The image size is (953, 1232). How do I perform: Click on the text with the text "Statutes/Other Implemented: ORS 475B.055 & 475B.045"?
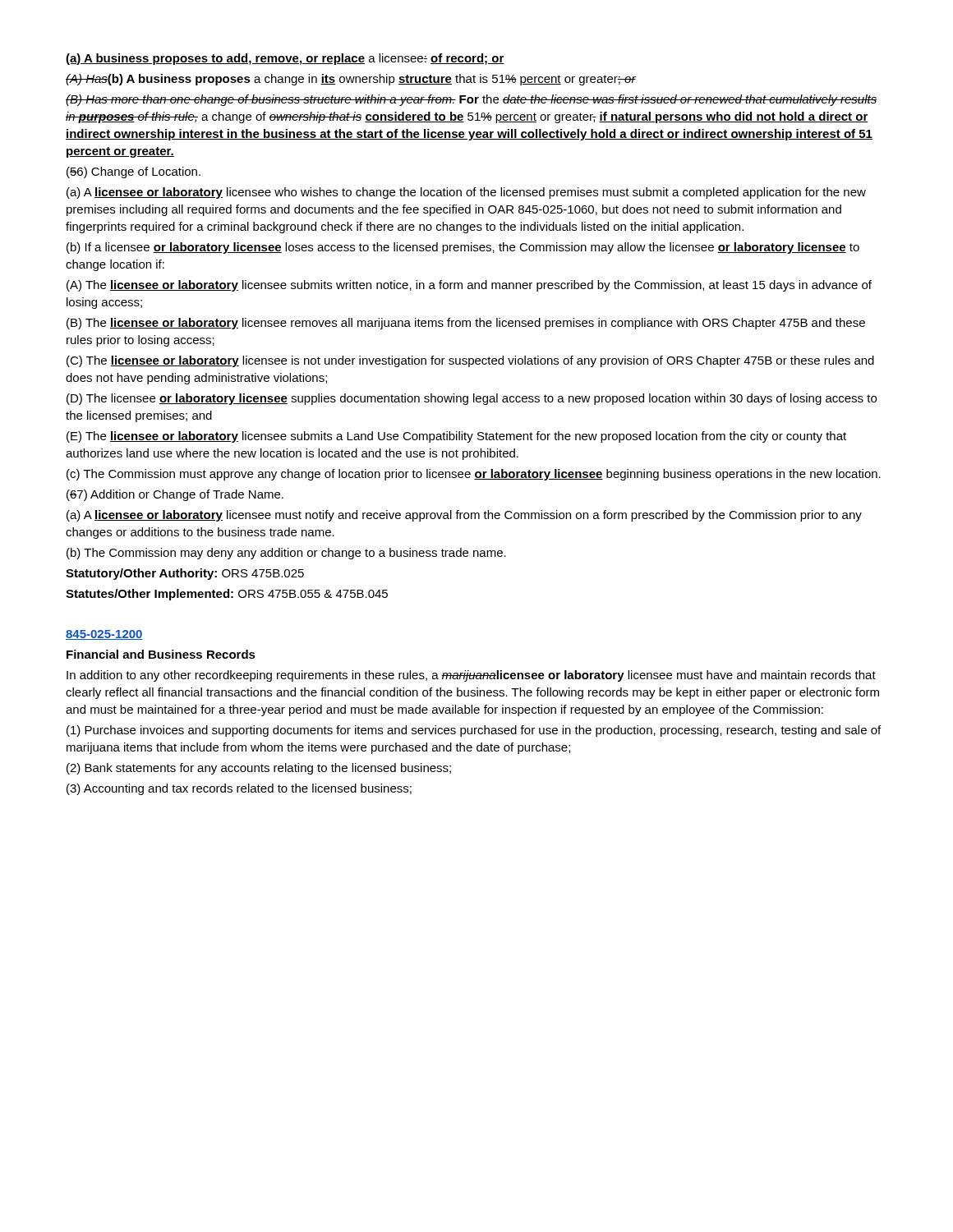point(227,595)
